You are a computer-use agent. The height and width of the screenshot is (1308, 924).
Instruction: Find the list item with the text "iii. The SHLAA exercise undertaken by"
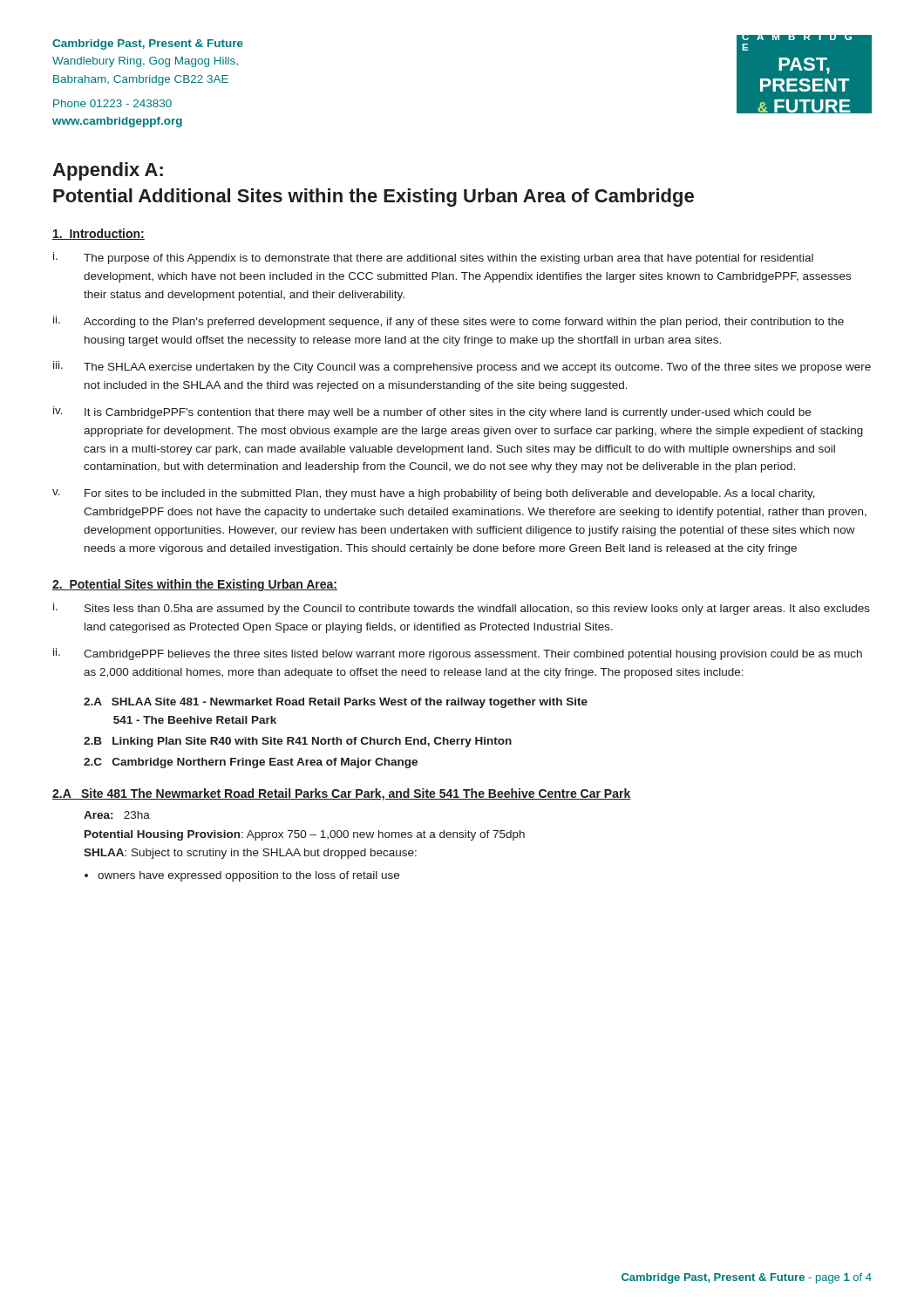point(462,377)
